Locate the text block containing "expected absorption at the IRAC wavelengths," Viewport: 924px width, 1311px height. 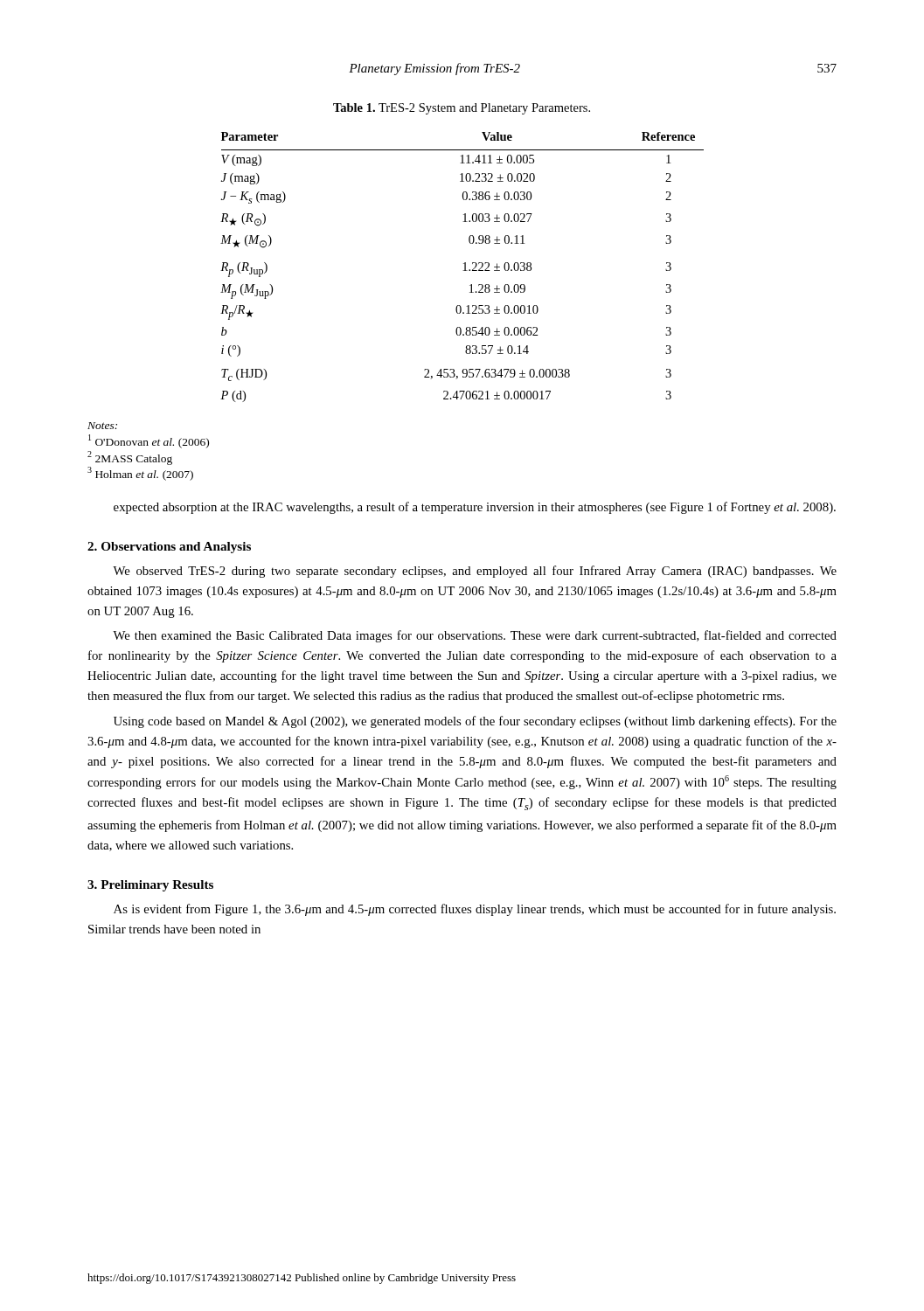462,507
